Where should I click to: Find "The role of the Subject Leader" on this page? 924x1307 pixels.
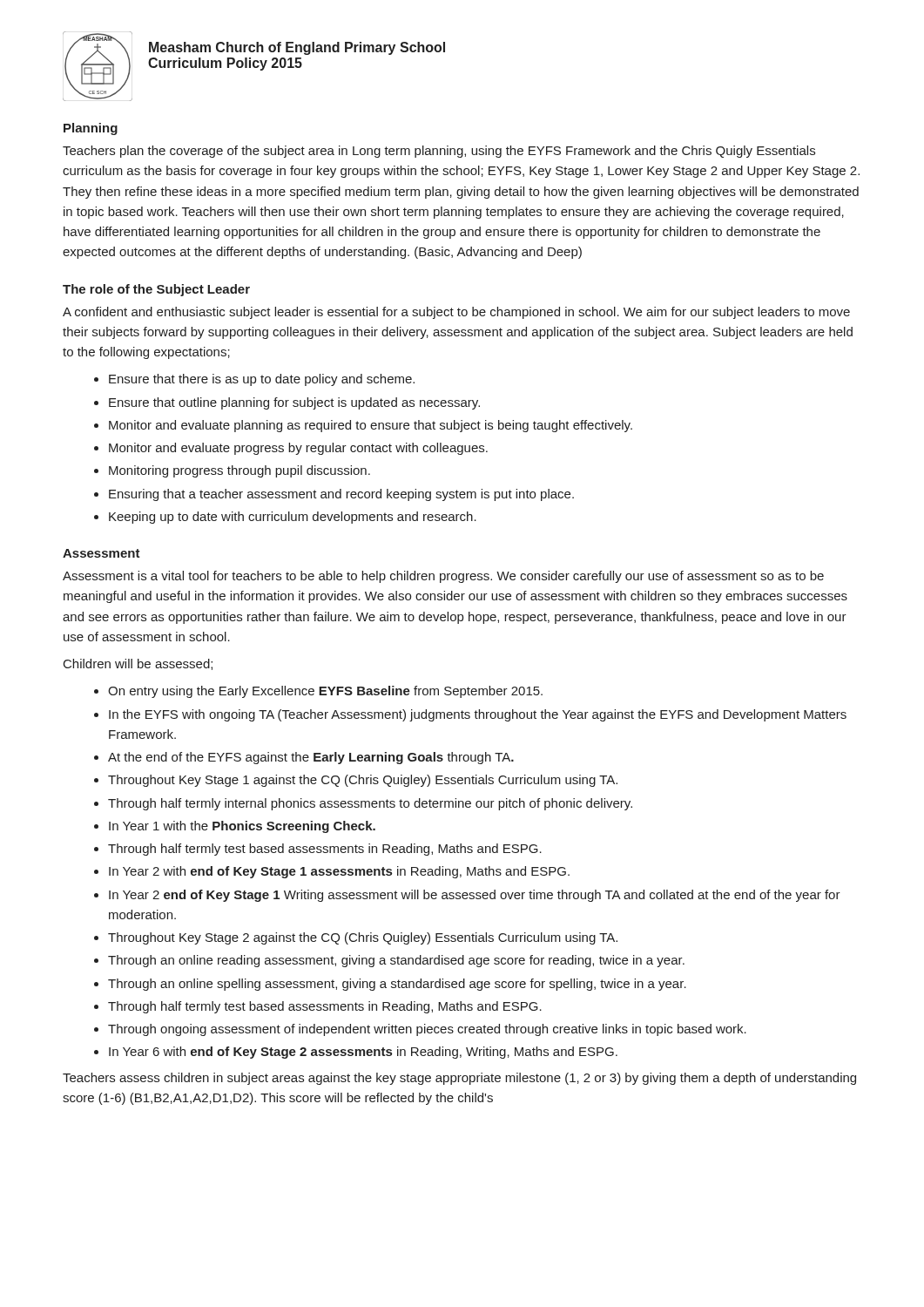[x=156, y=288]
